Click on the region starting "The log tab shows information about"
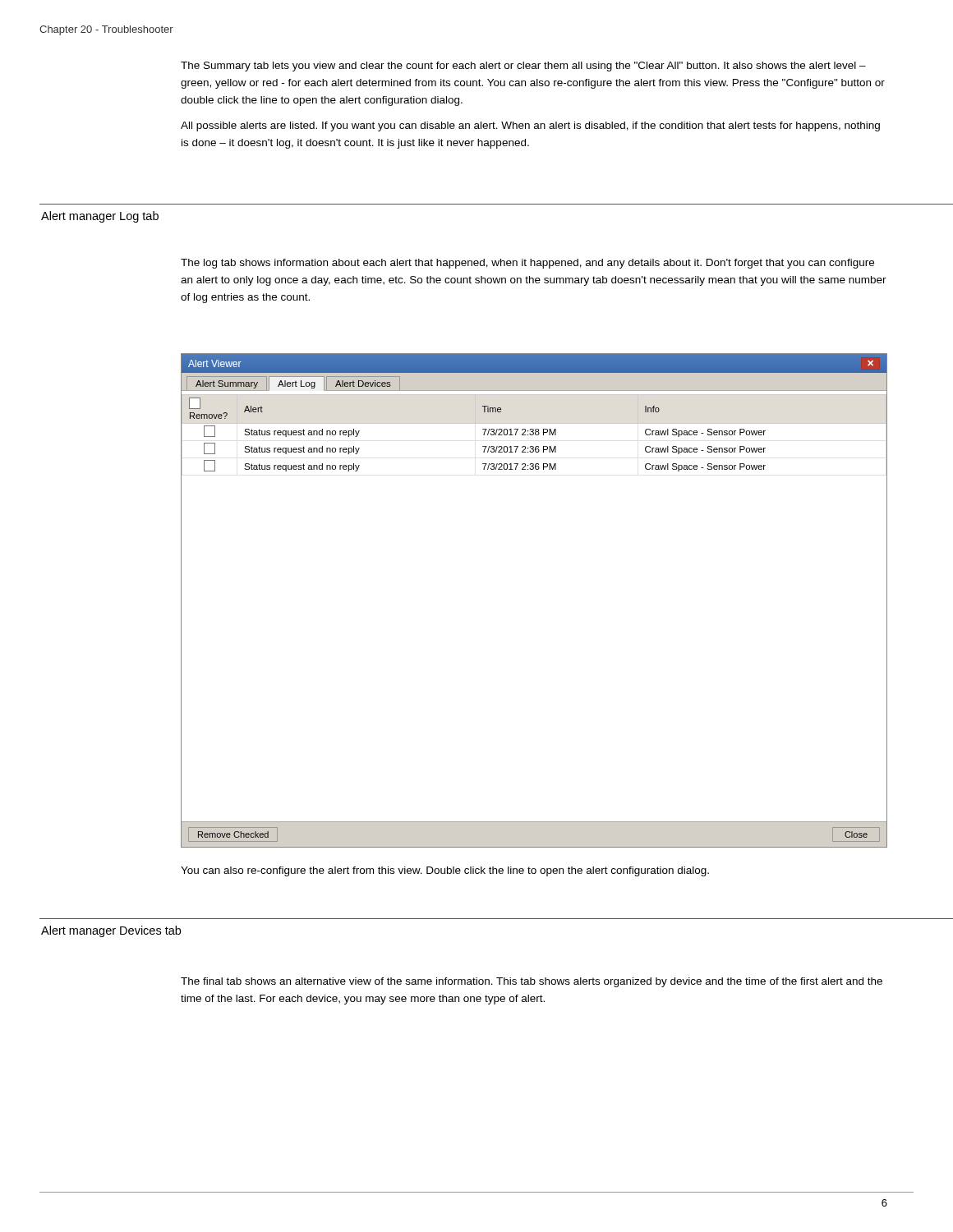This screenshot has width=953, height=1232. [534, 280]
